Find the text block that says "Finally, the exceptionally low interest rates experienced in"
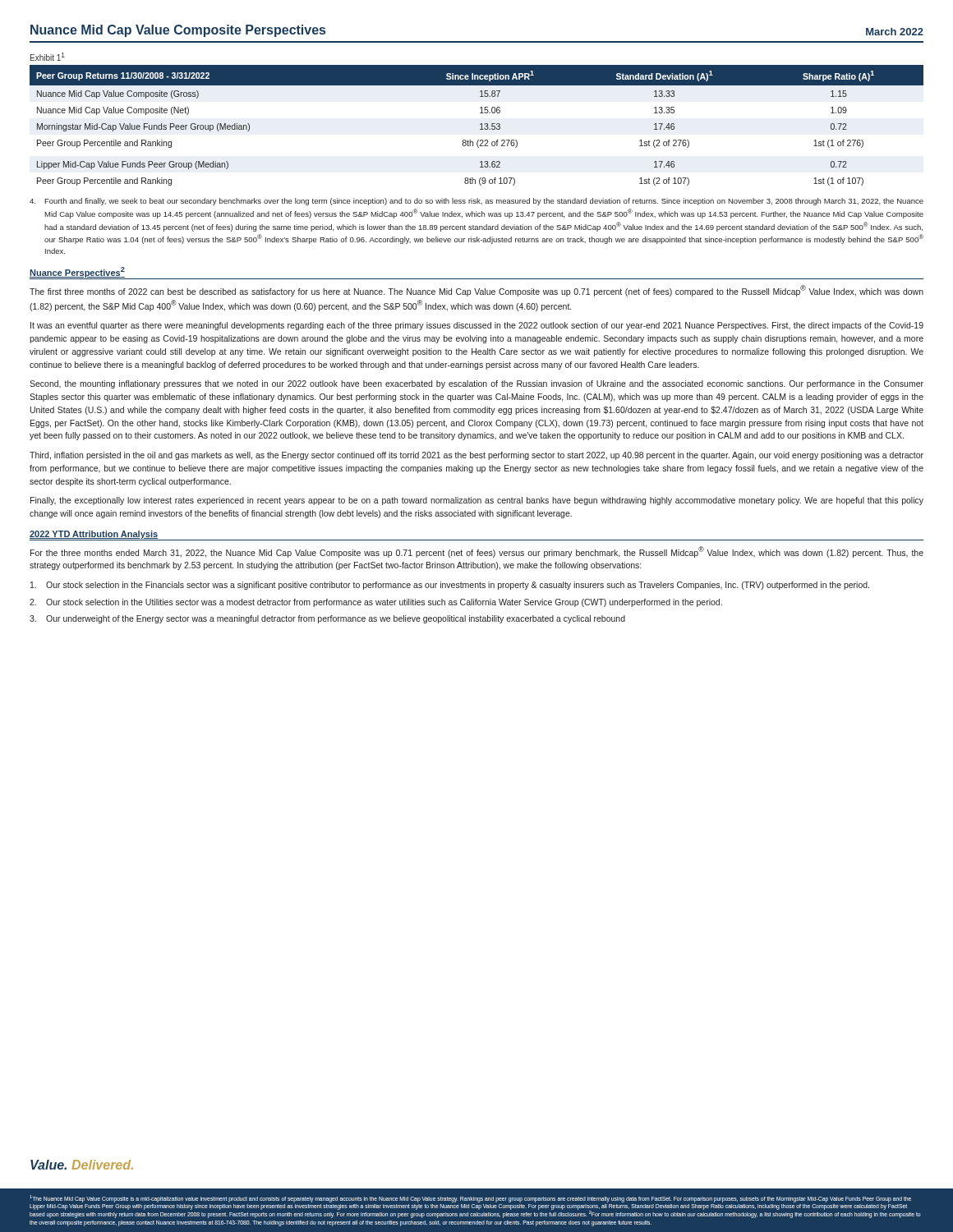This screenshot has width=953, height=1232. click(x=476, y=507)
